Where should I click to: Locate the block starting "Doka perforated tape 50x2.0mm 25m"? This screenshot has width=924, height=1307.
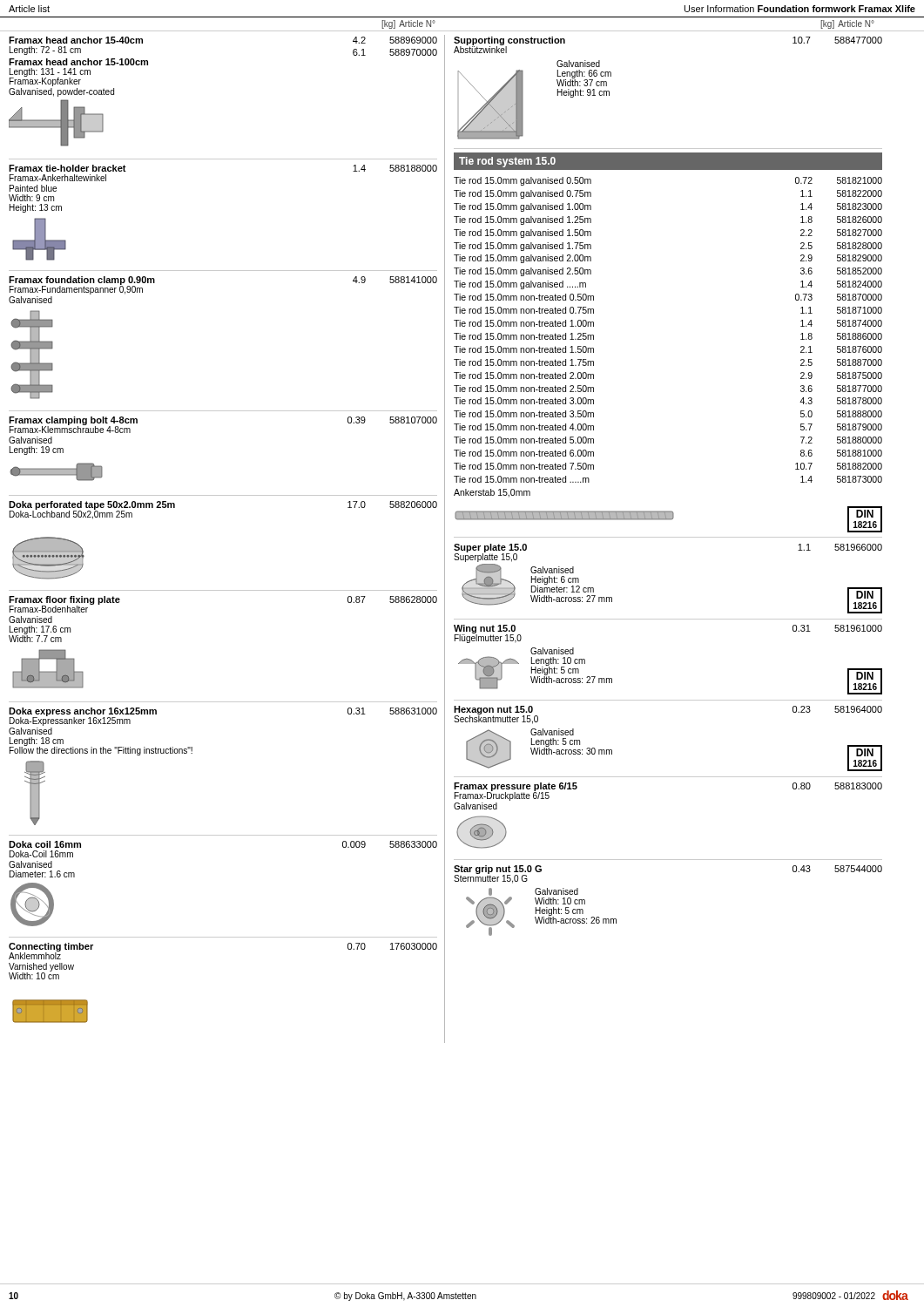tap(88, 511)
